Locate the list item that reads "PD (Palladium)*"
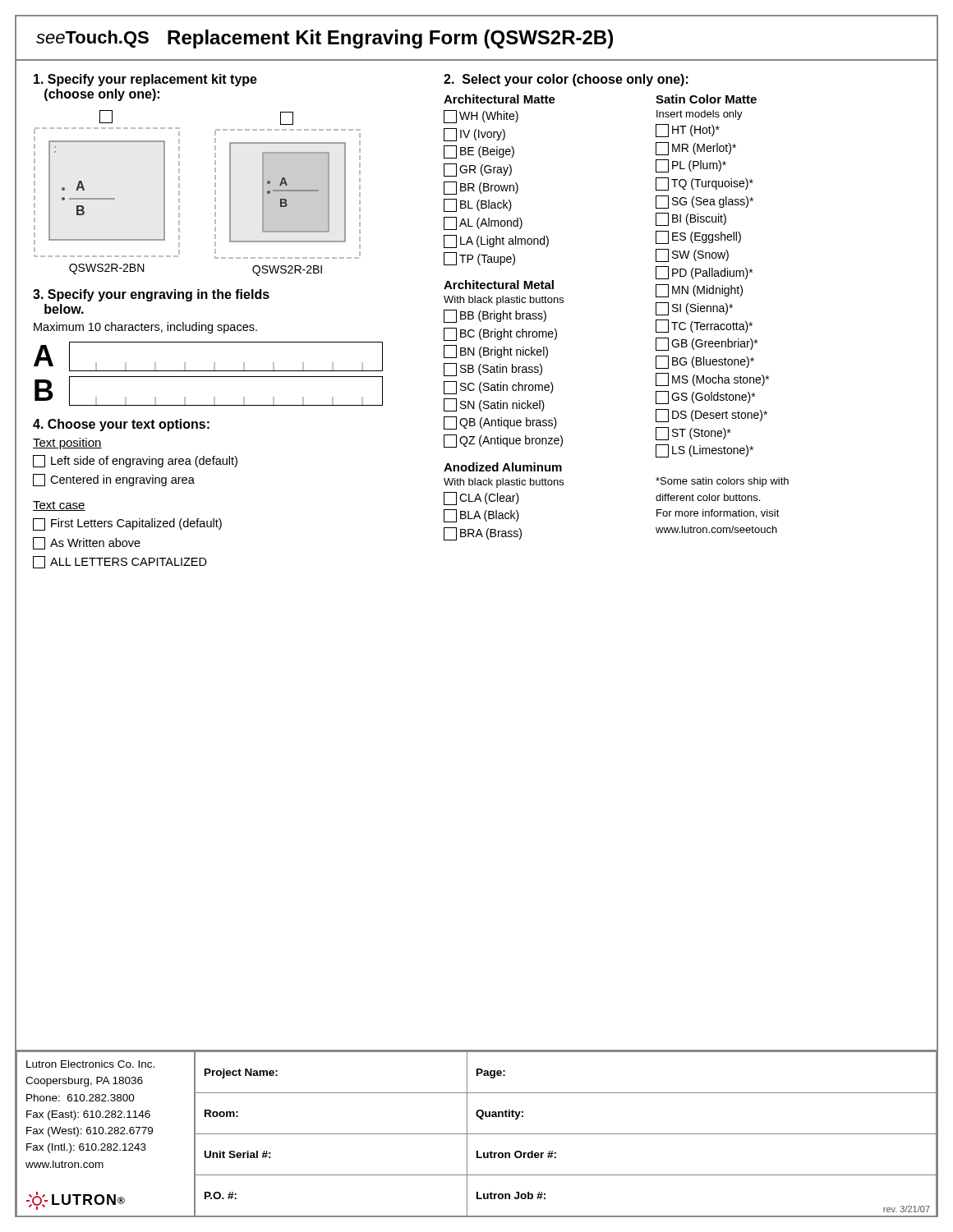The height and width of the screenshot is (1232, 953). point(704,273)
